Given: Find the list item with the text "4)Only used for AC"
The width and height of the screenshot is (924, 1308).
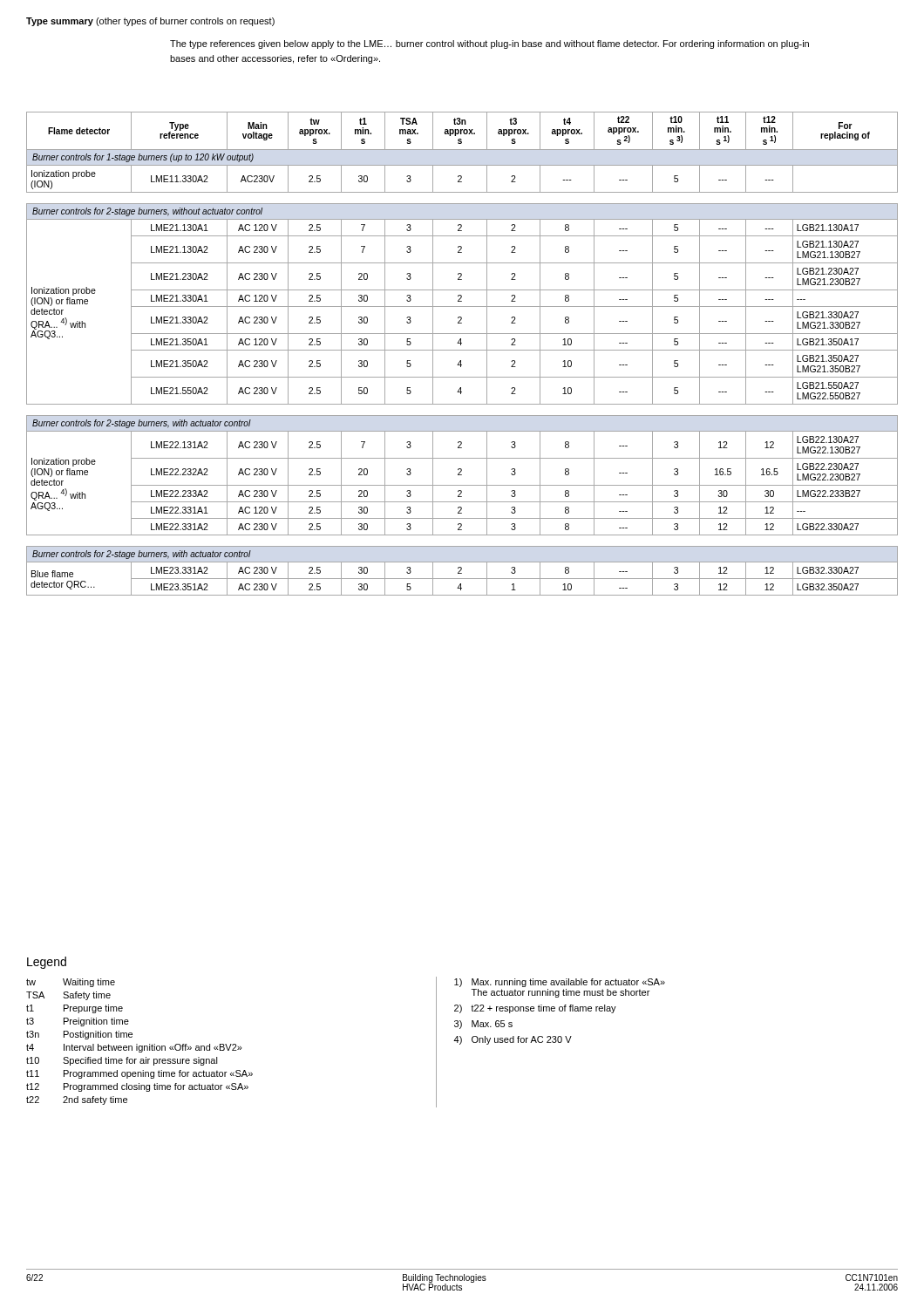Looking at the screenshot, I should click(513, 1039).
